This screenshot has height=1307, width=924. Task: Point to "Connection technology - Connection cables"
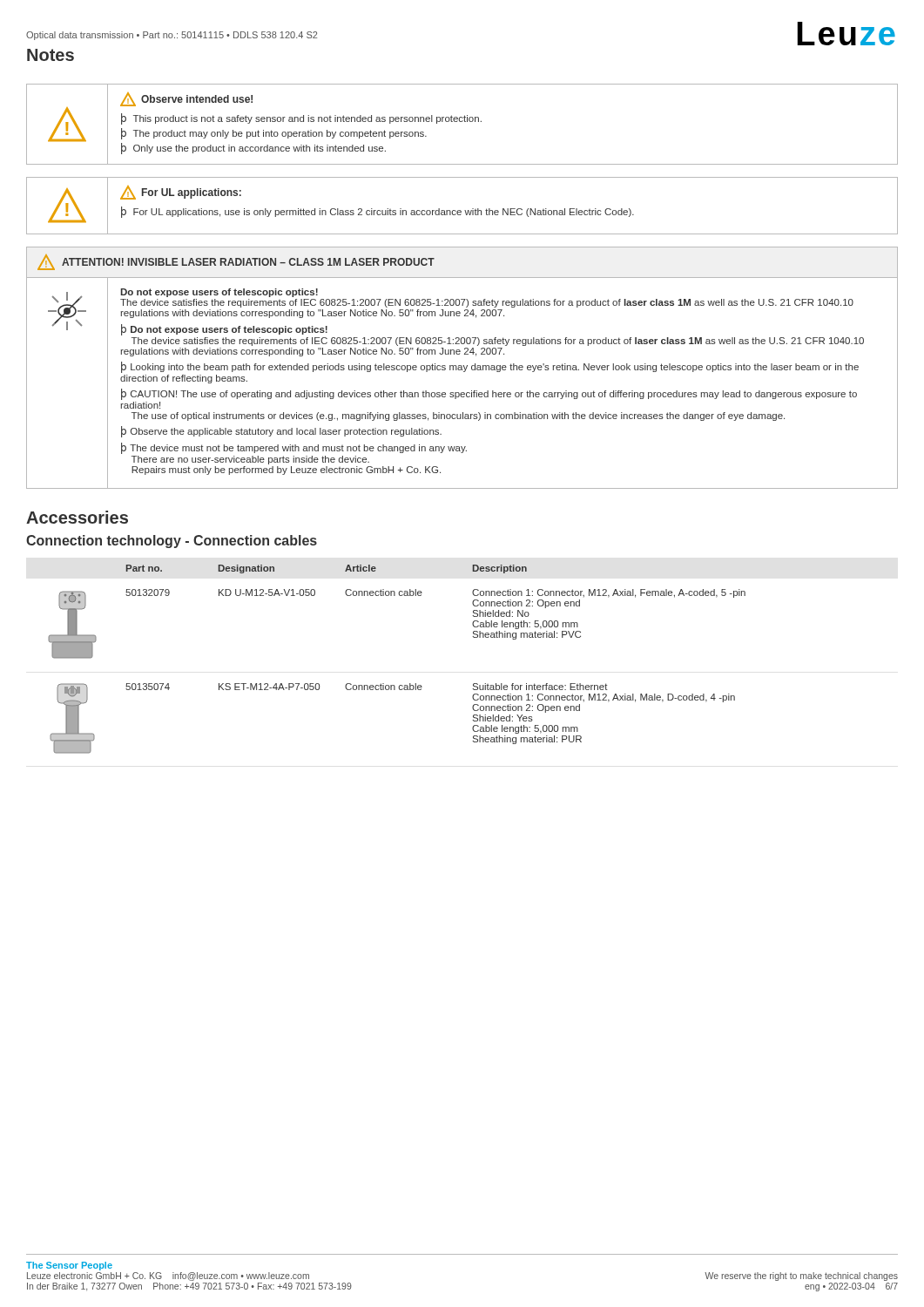172,541
